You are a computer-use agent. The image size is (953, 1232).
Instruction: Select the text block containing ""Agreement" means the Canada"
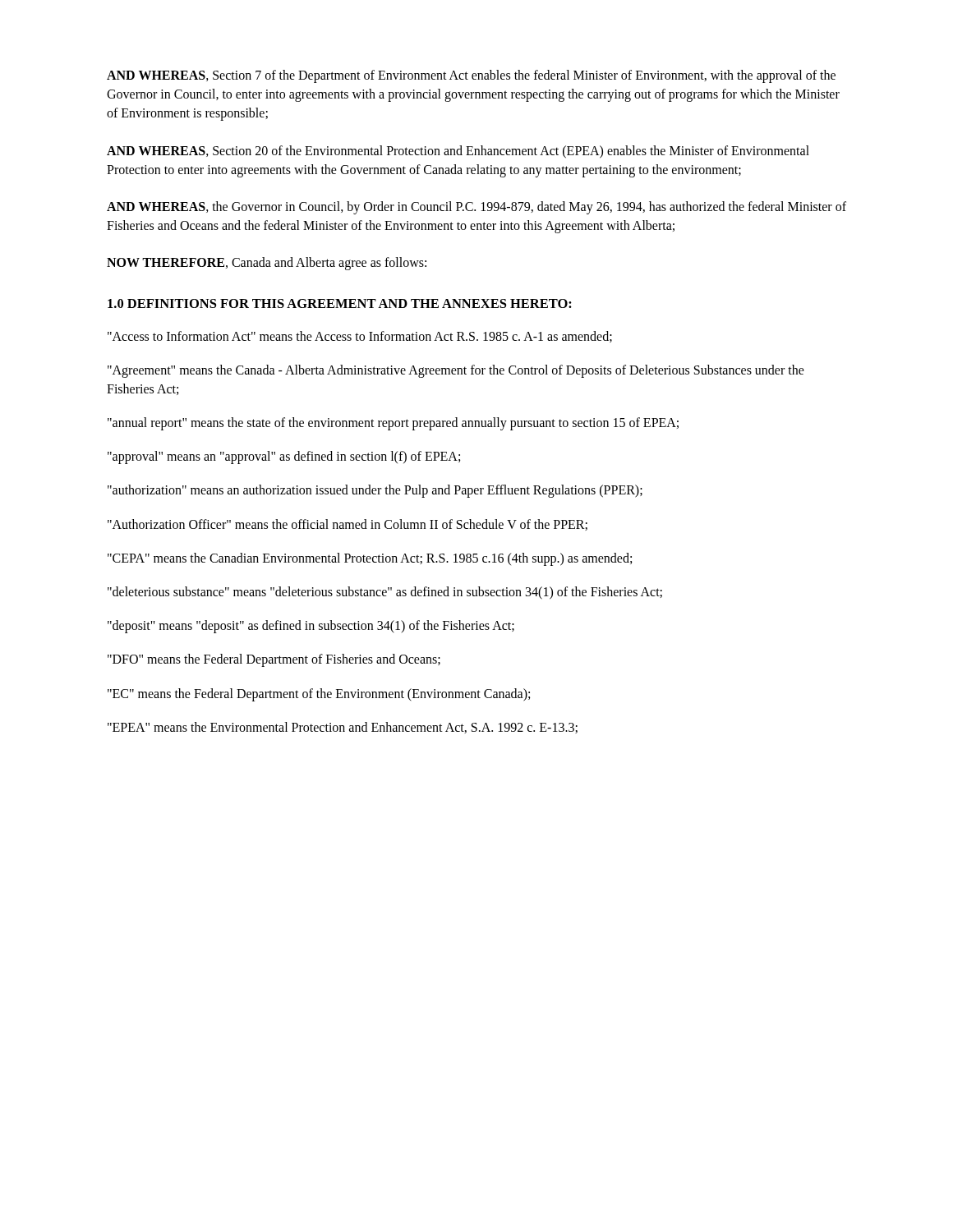tap(455, 379)
